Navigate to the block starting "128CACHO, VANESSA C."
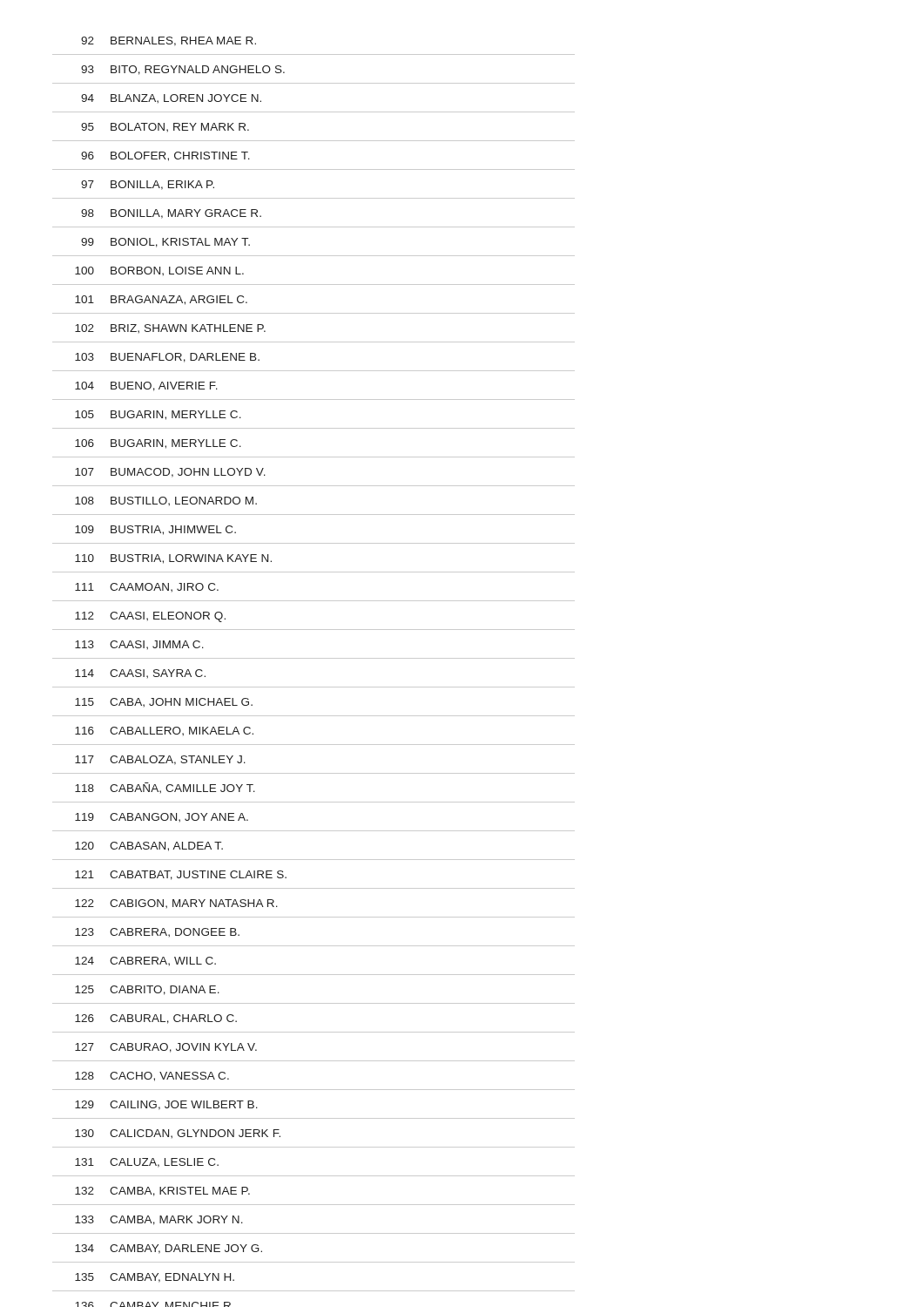 coord(141,1075)
